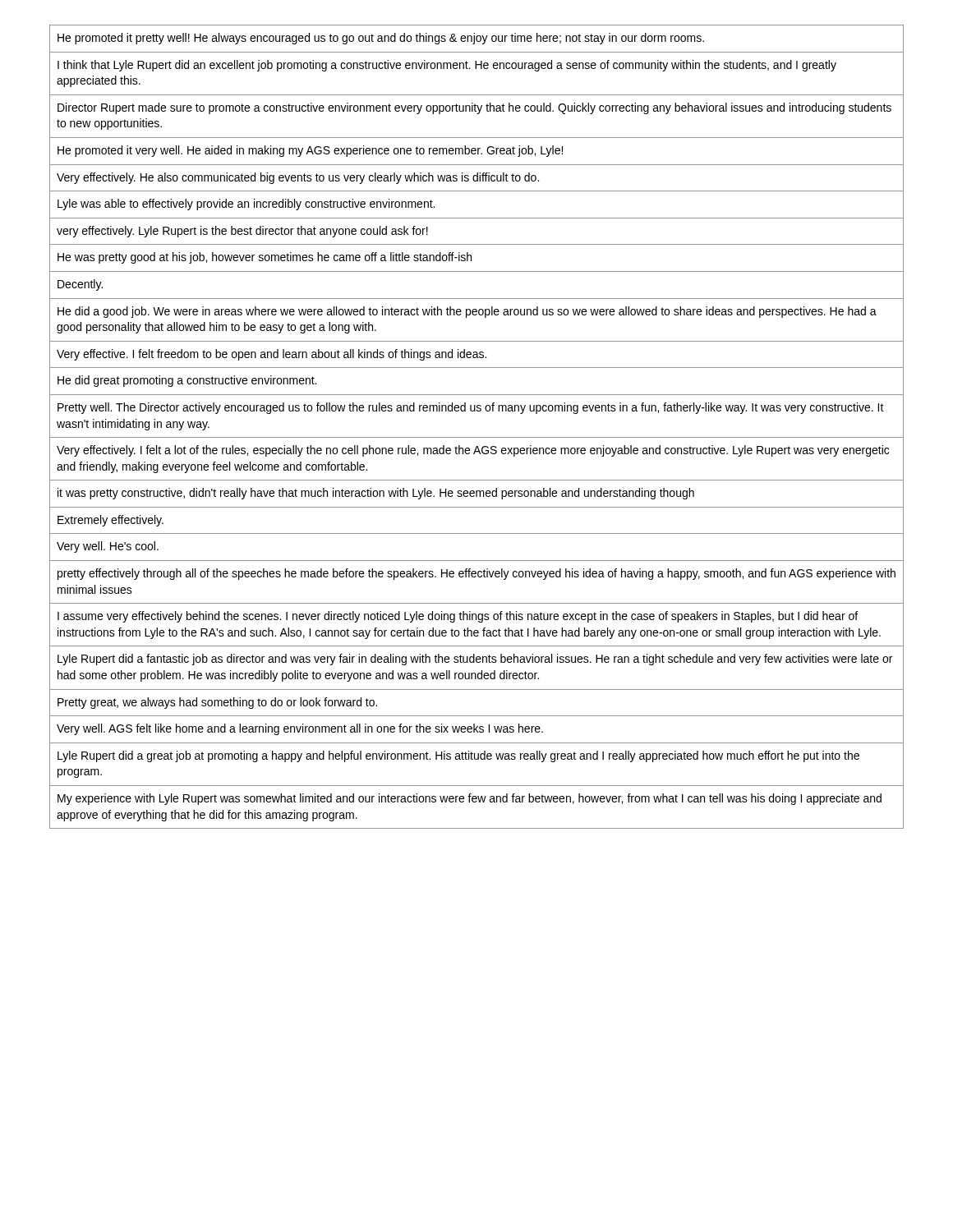Find the region starting "Lyle was able to"
The height and width of the screenshot is (1232, 953).
point(246,204)
